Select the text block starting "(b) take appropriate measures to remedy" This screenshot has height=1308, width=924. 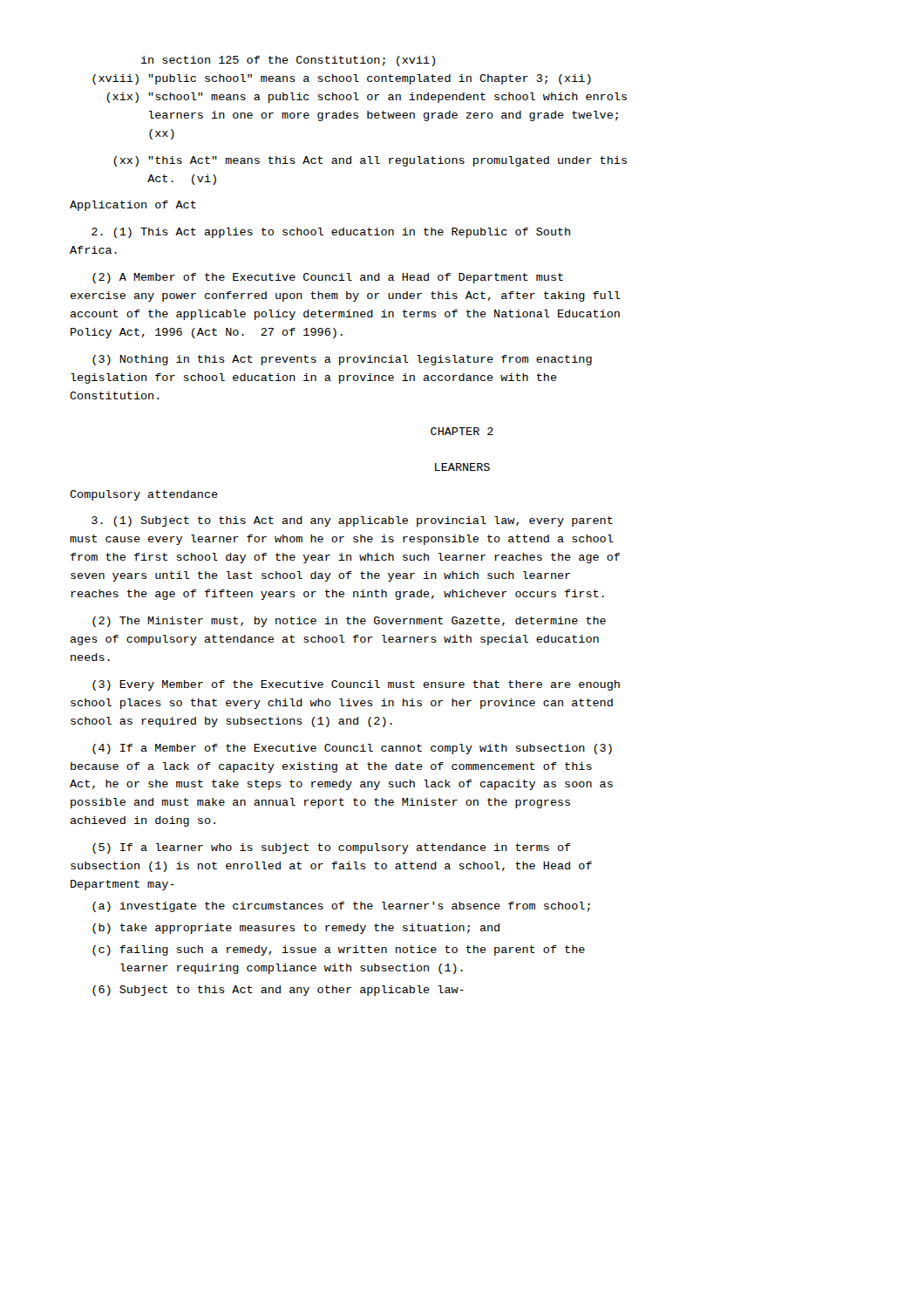coord(462,929)
